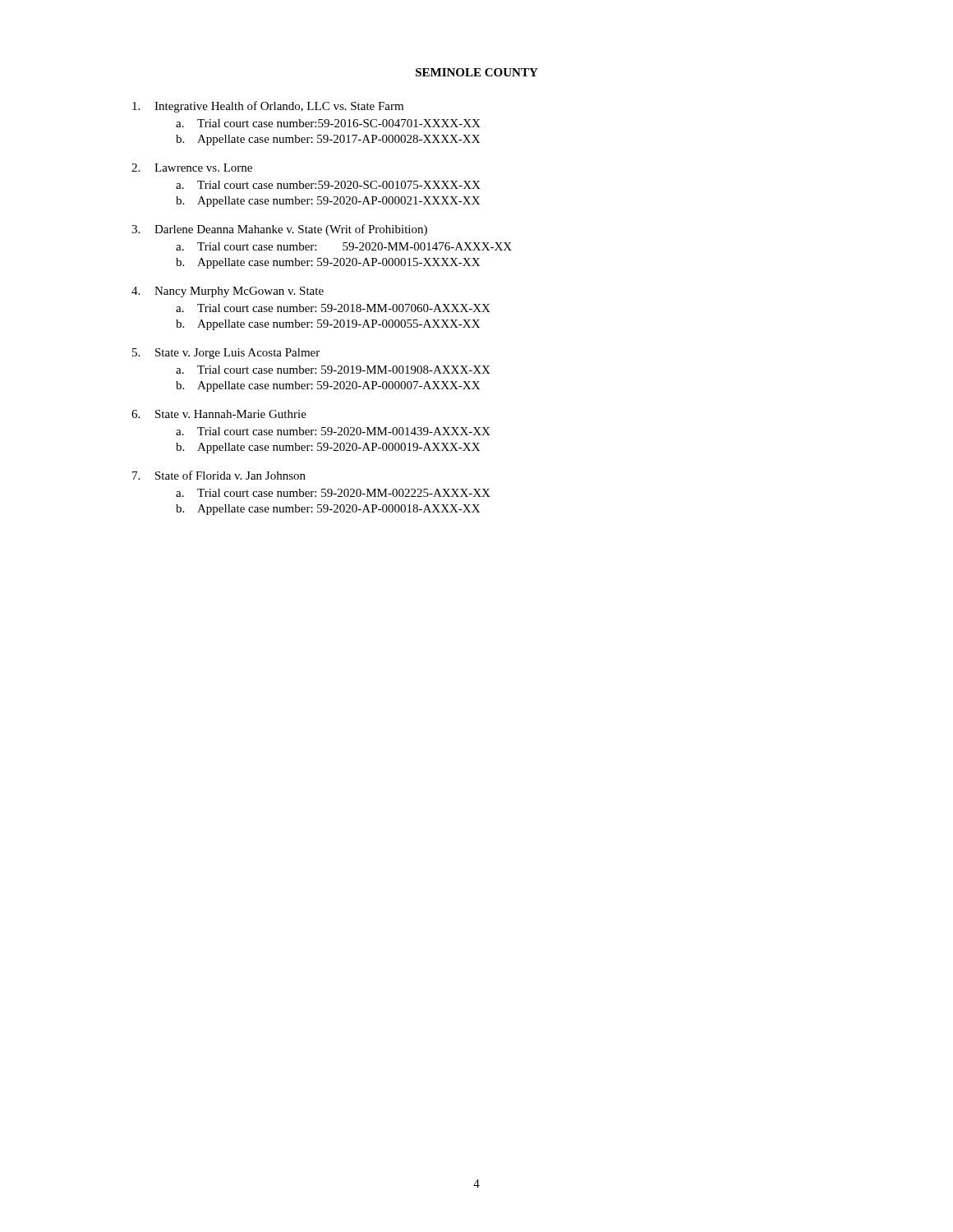
Task: Locate the text starting "5. State v. Jorge Luis Acosta Palmer a."
Action: tap(476, 369)
